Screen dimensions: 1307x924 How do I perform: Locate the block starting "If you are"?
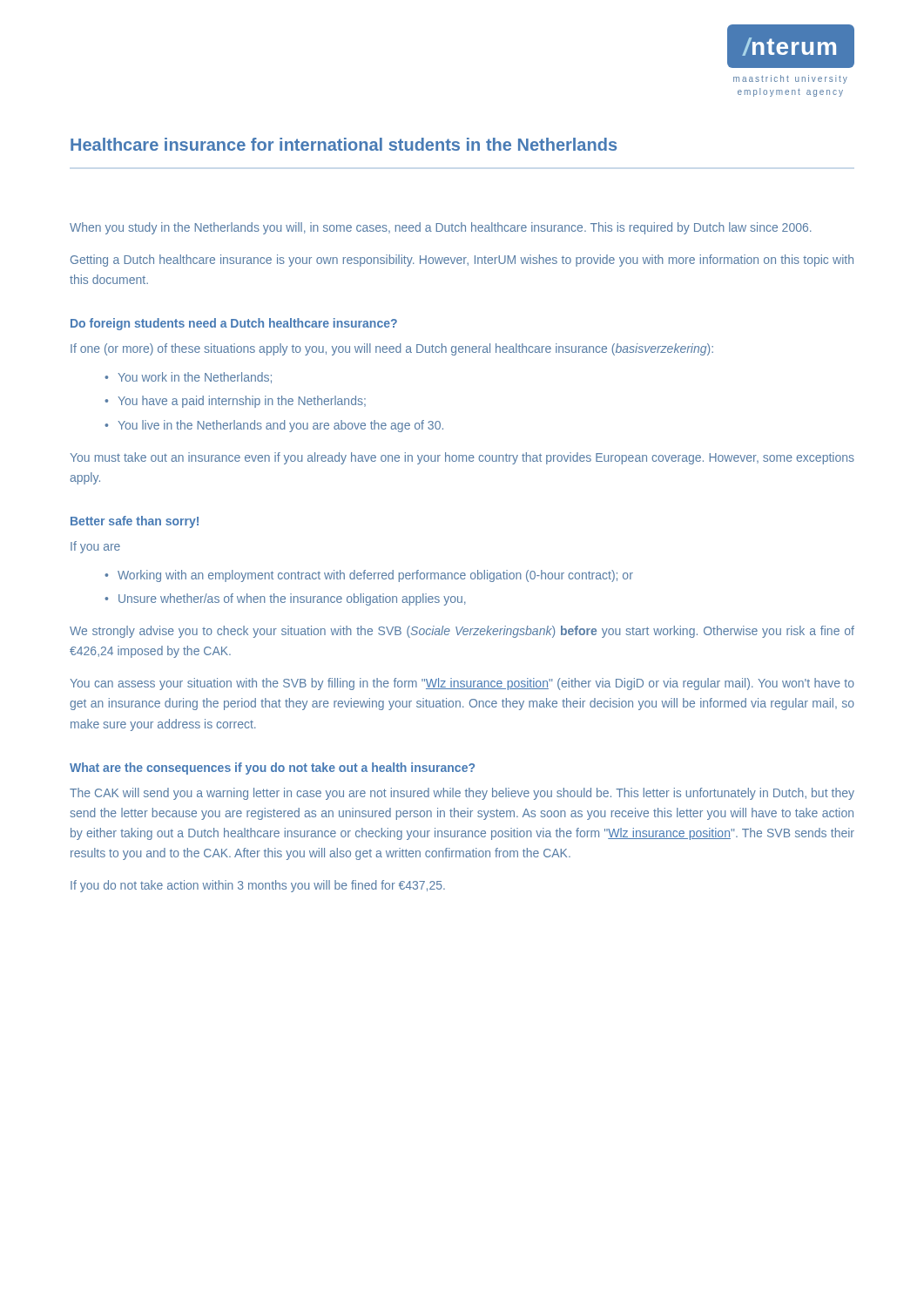95,546
